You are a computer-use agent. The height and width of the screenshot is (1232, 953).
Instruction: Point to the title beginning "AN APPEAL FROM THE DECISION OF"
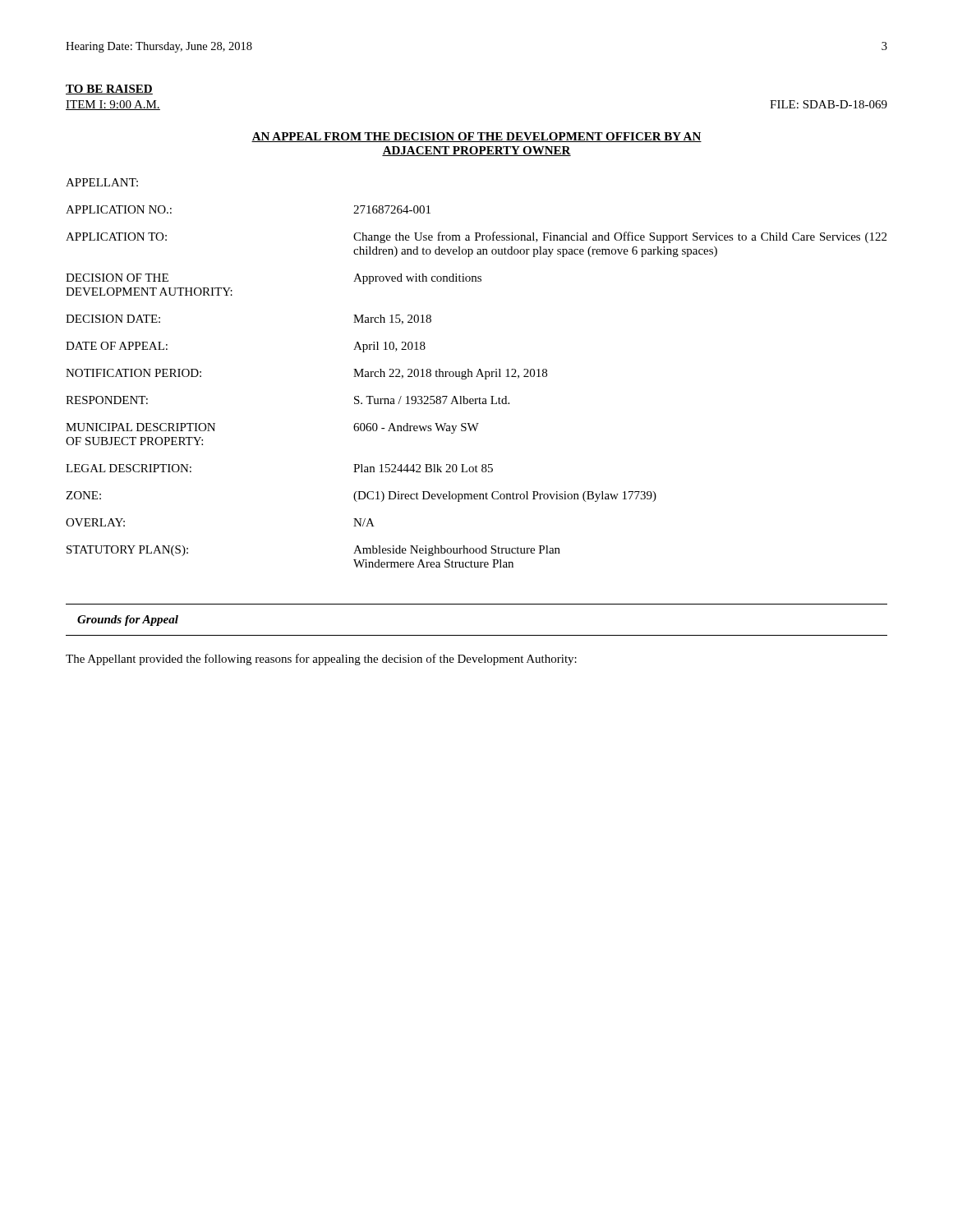pyautogui.click(x=476, y=144)
